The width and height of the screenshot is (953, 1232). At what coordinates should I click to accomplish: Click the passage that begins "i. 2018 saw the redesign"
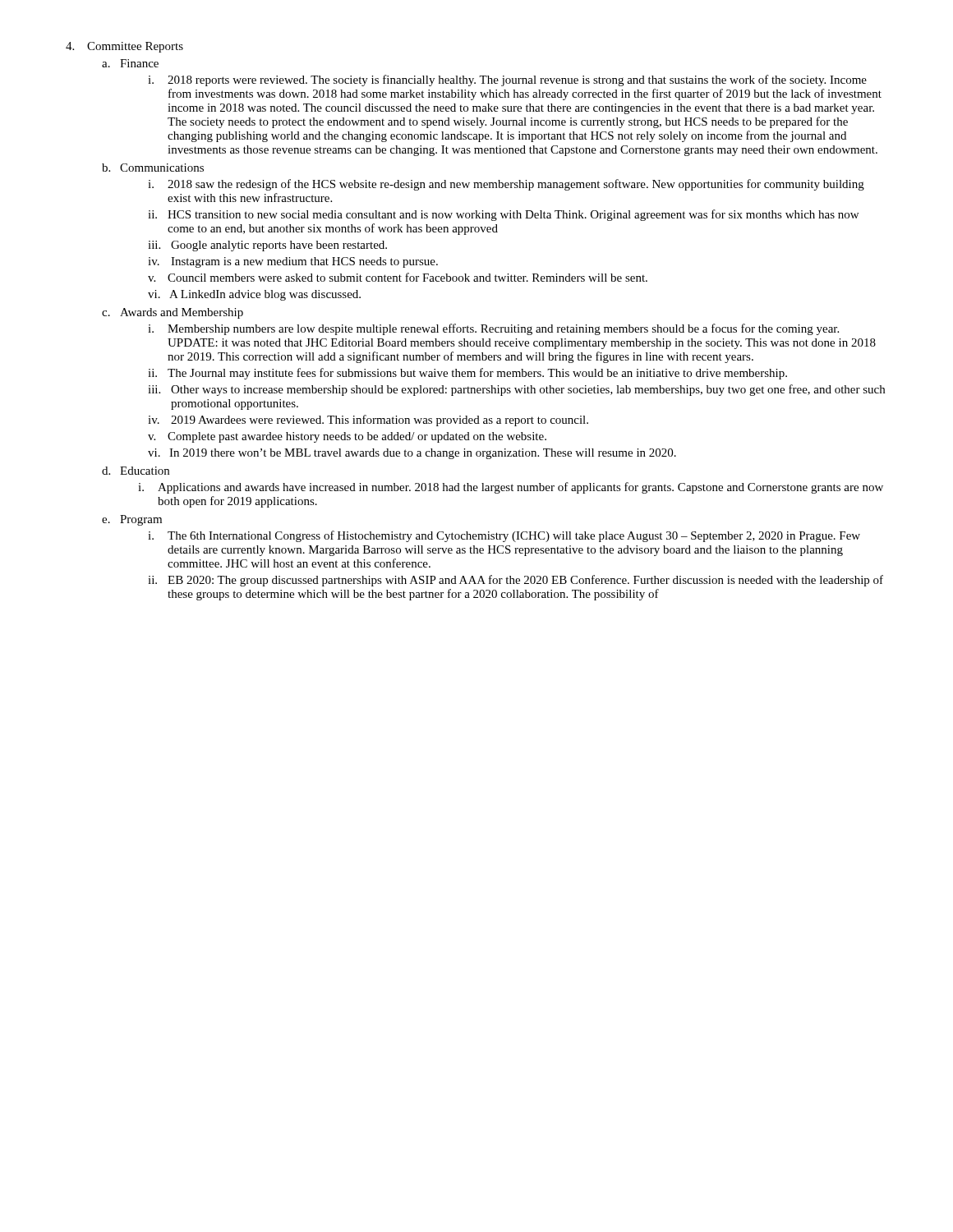click(518, 191)
